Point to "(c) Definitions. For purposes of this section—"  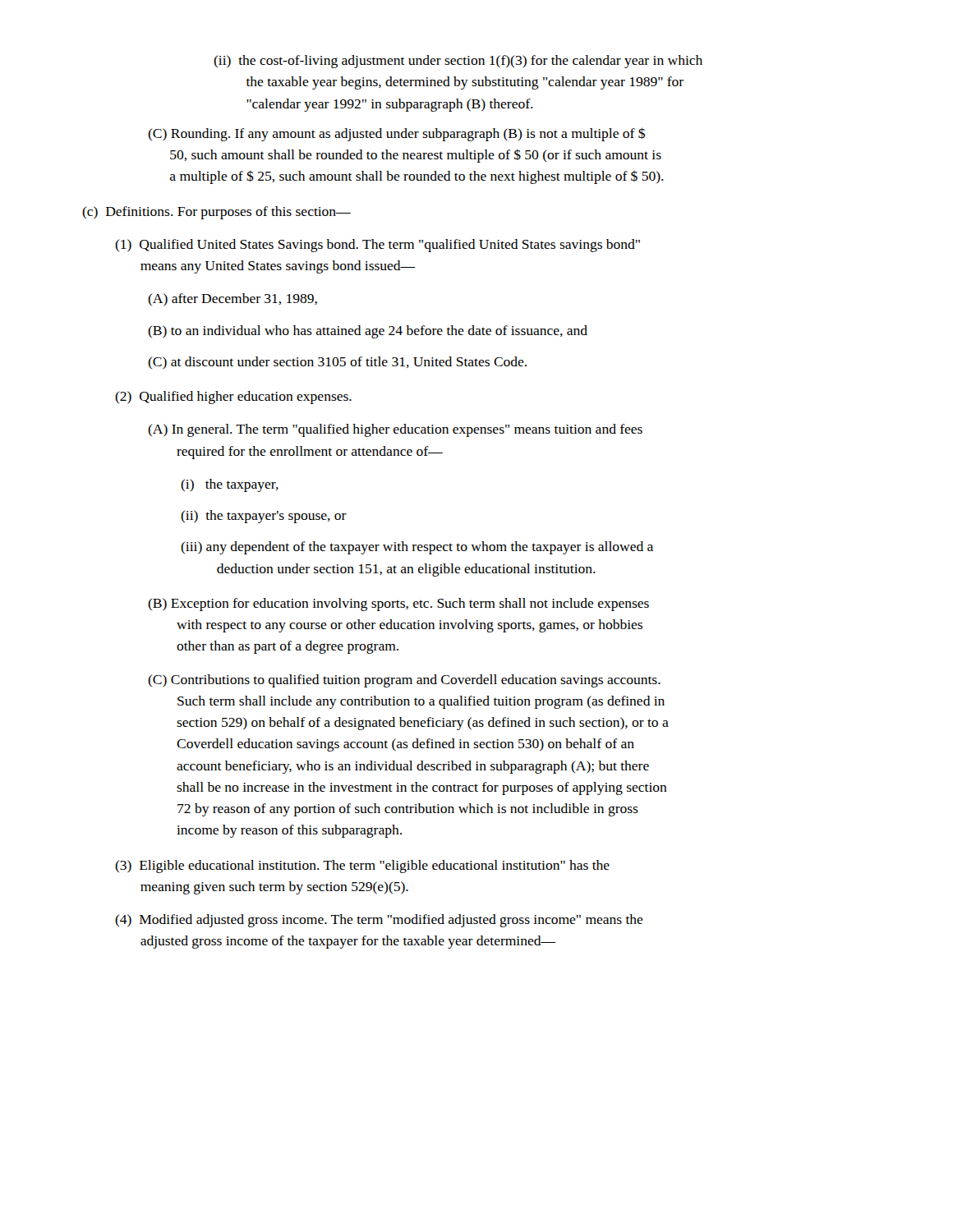tap(216, 213)
